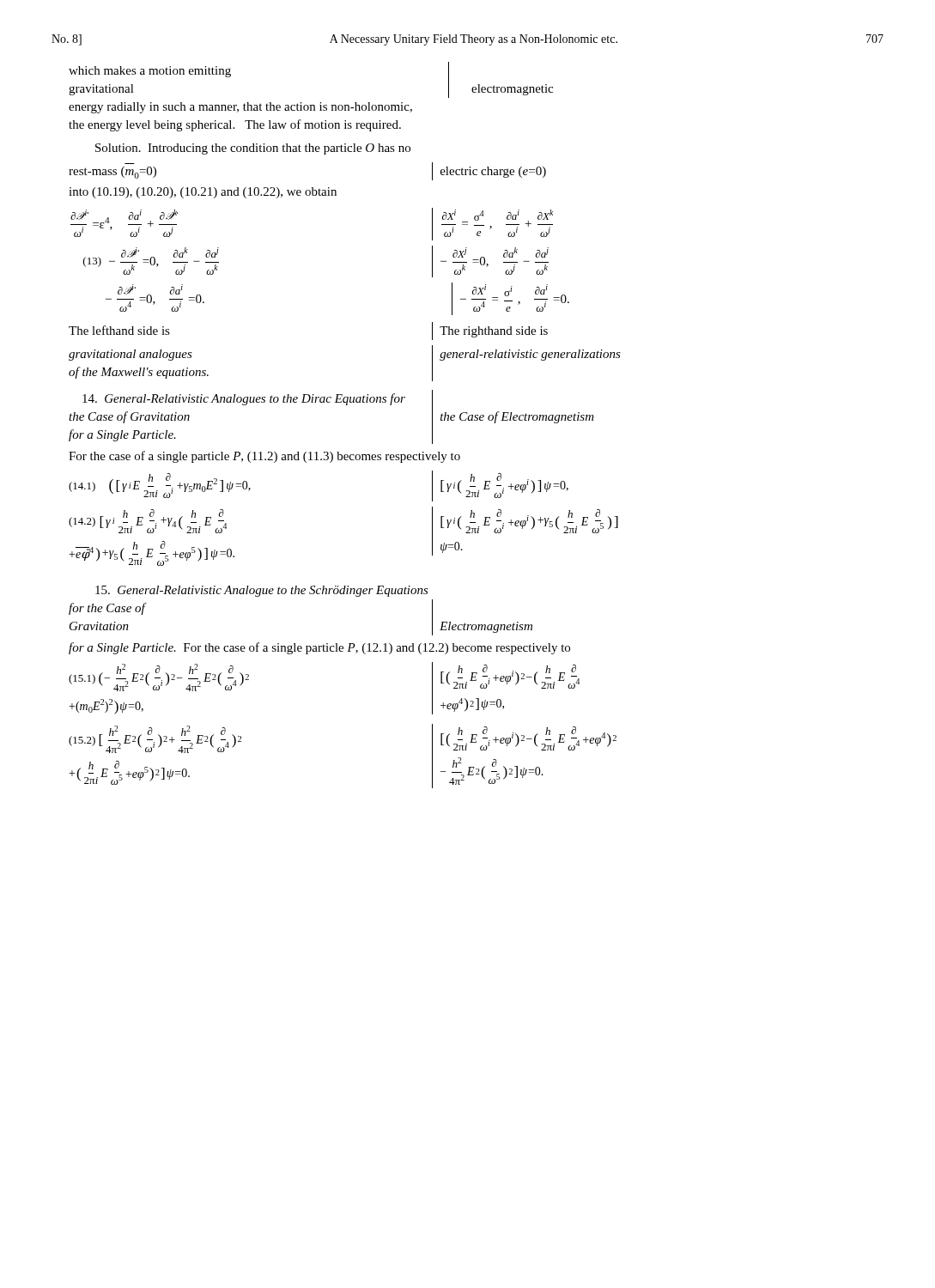This screenshot has height=1288, width=935.
Task: Locate the section header that opens with "14. General-Relativistic Analogues to the Dirac"
Action: click(468, 417)
